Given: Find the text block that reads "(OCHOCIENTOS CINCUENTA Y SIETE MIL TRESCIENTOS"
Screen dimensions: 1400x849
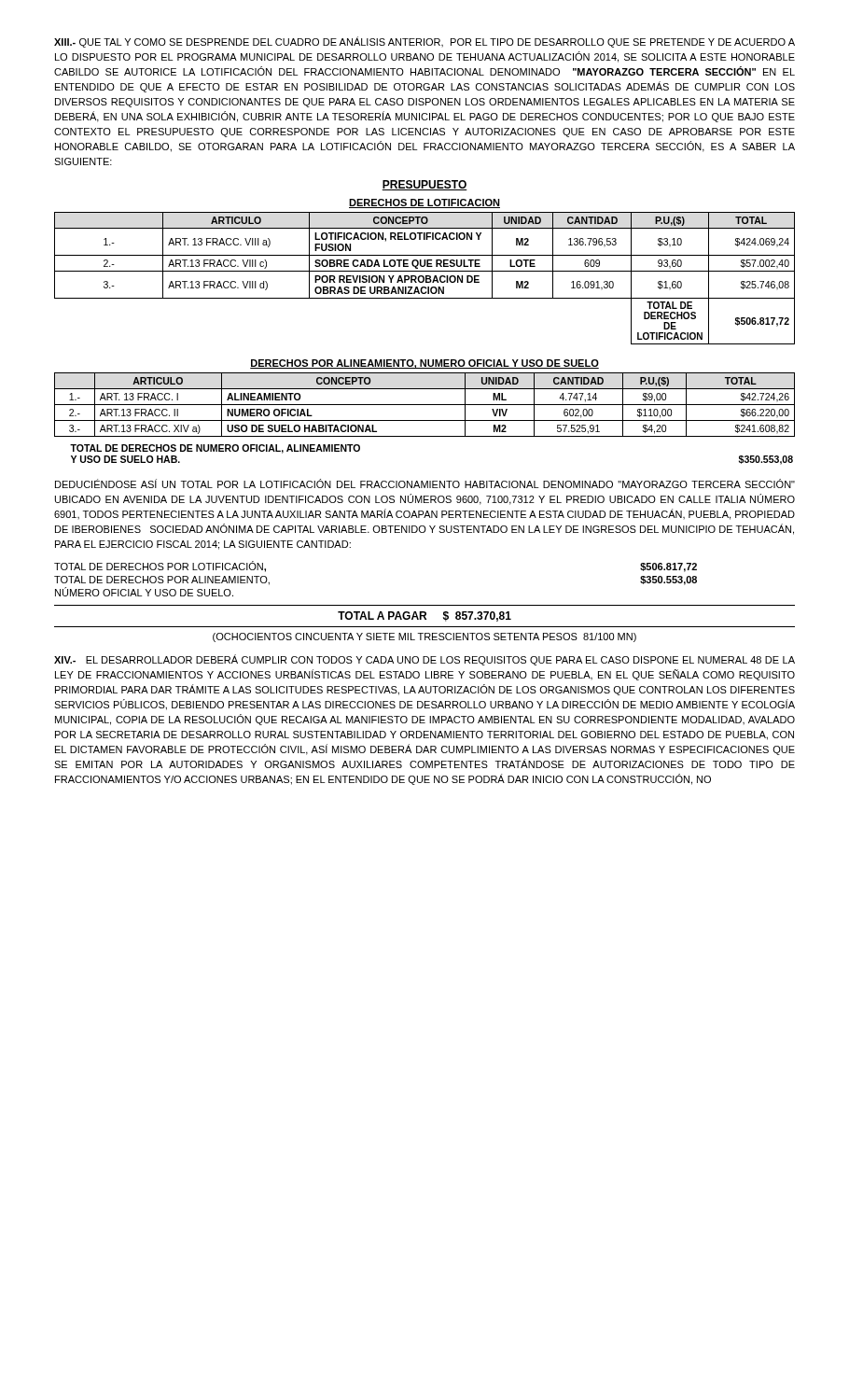Looking at the screenshot, I should 424,637.
